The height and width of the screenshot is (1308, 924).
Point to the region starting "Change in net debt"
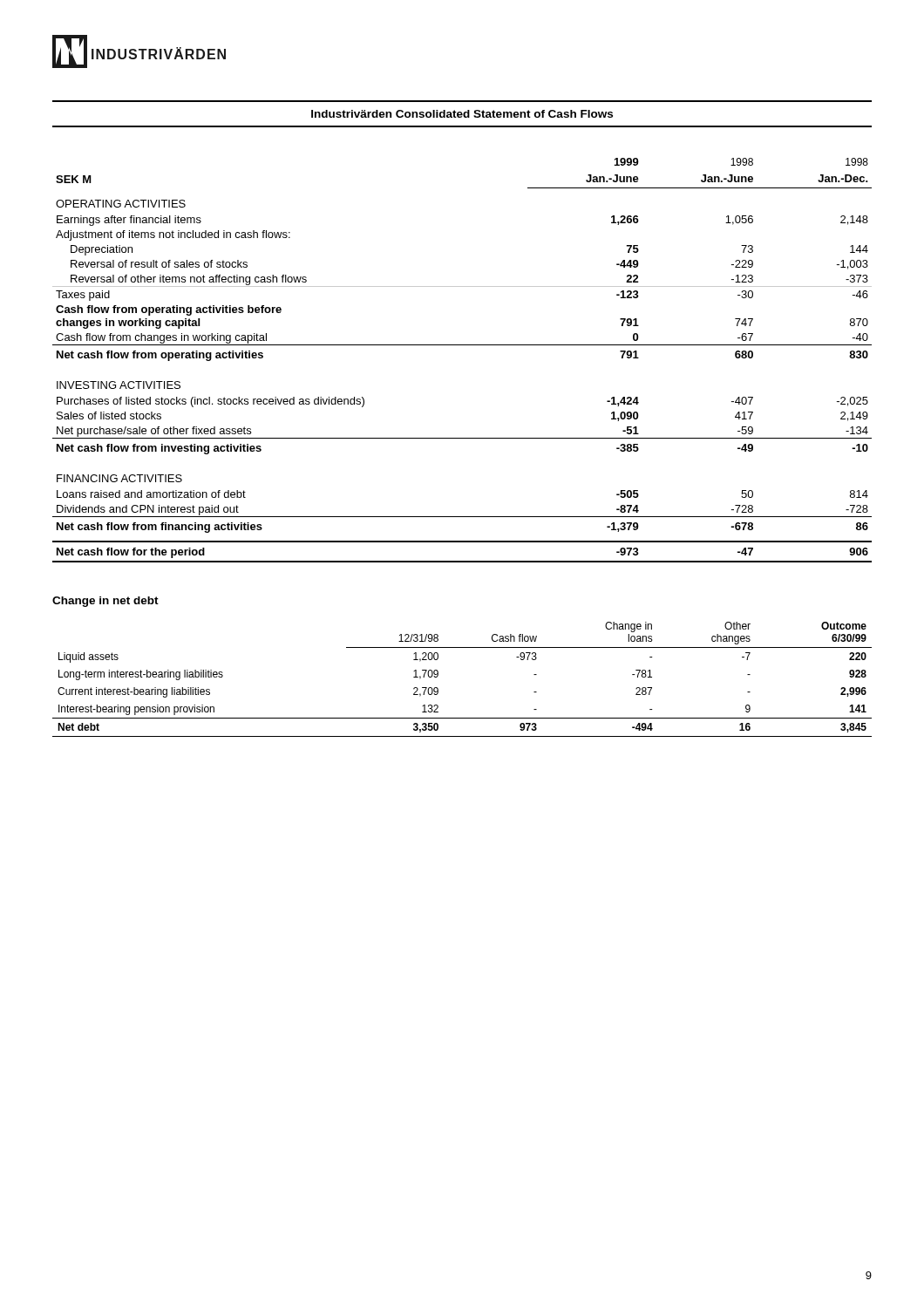point(105,600)
